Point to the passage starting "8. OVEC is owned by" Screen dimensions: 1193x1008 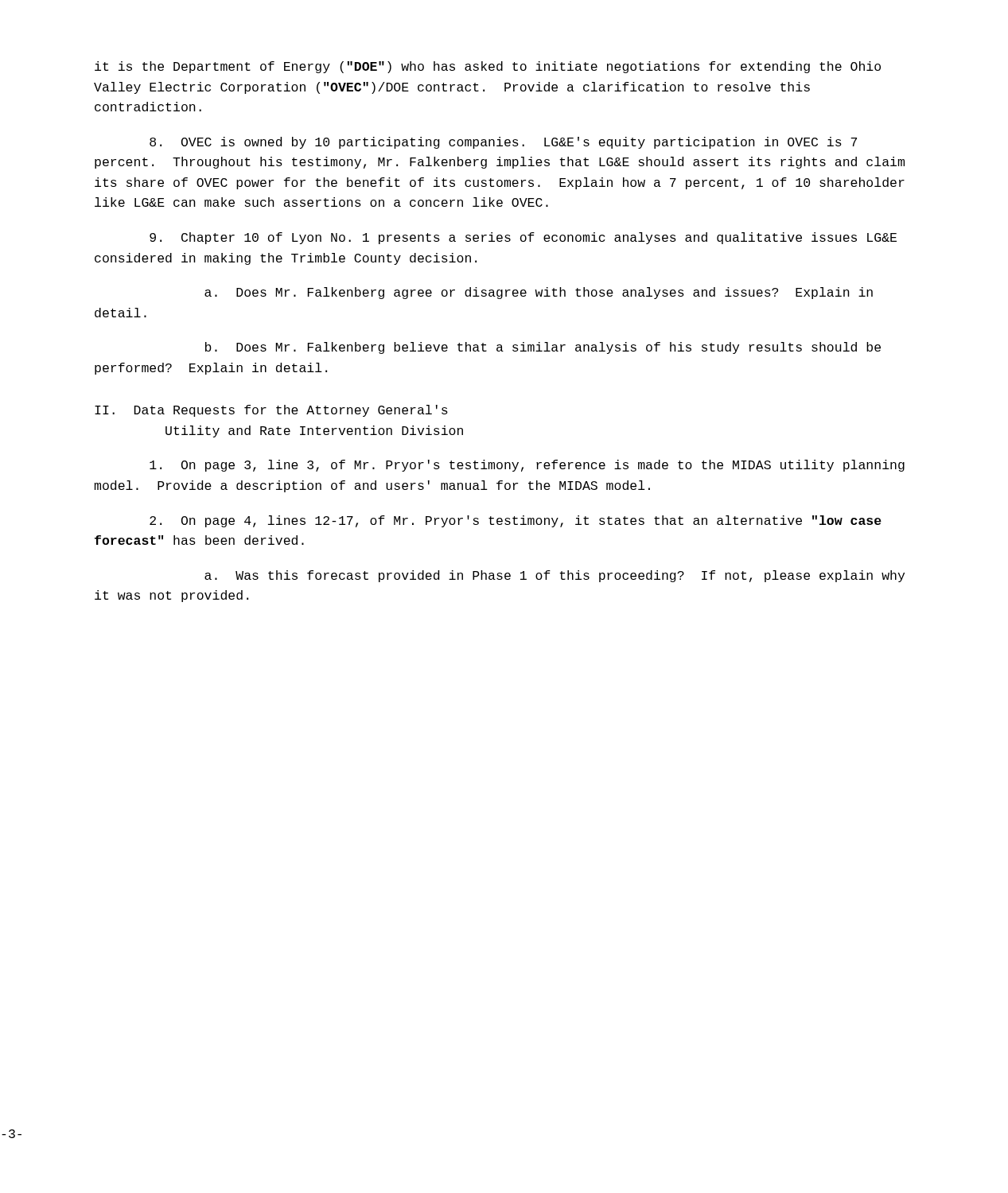511,173
